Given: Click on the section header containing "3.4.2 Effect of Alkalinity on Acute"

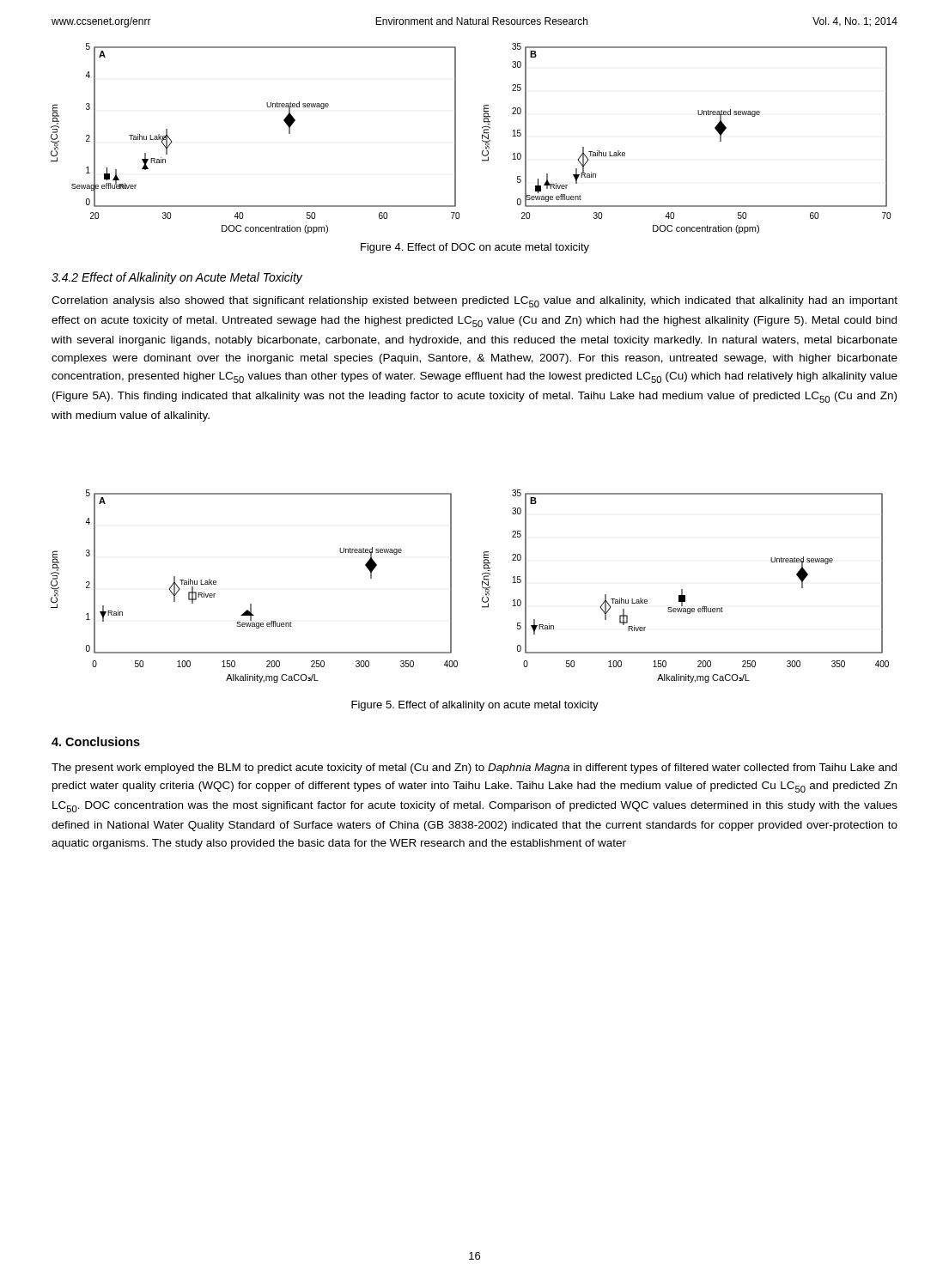Looking at the screenshot, I should point(177,277).
